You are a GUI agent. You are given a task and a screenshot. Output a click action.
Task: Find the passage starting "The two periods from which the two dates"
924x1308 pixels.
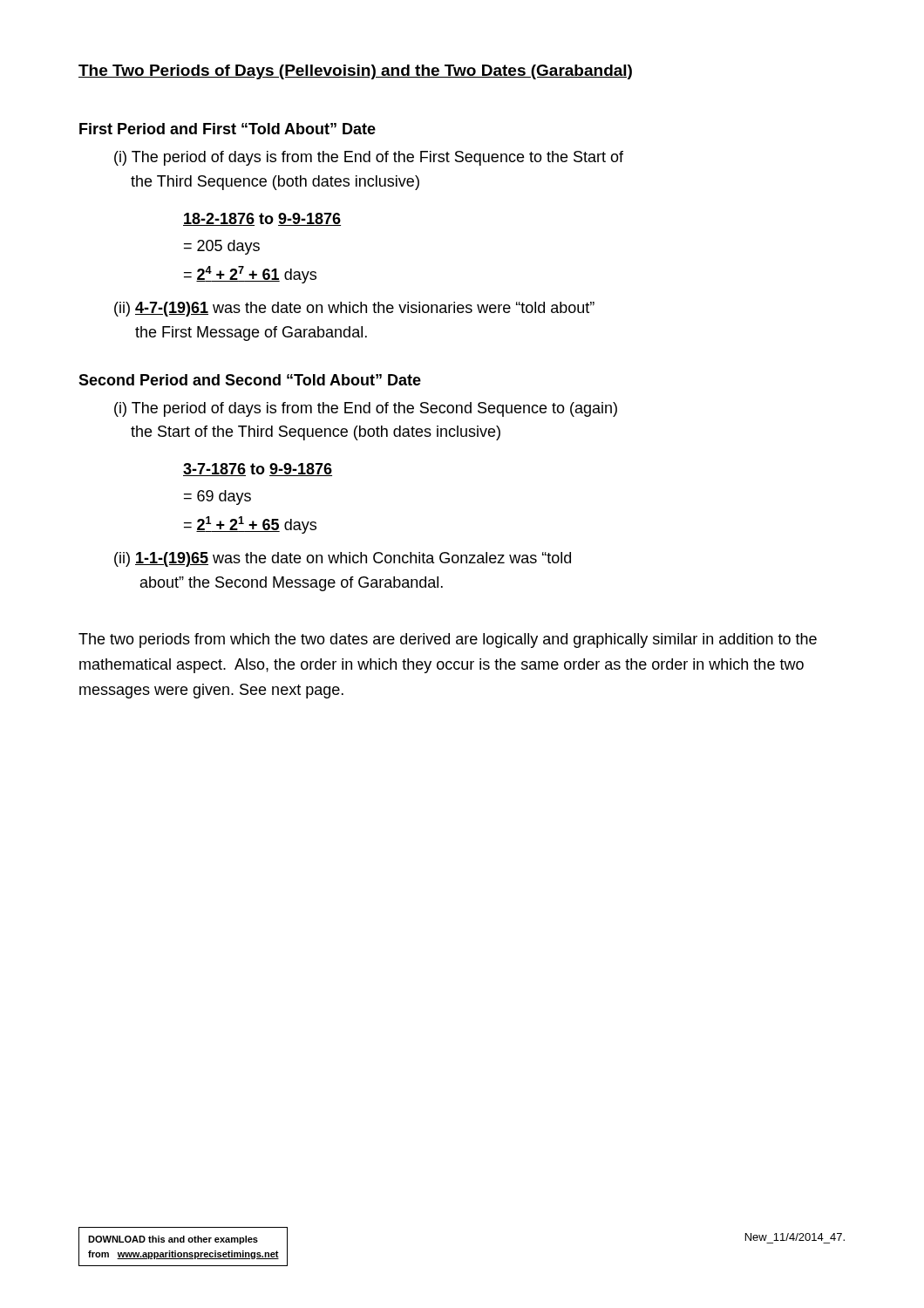point(448,664)
